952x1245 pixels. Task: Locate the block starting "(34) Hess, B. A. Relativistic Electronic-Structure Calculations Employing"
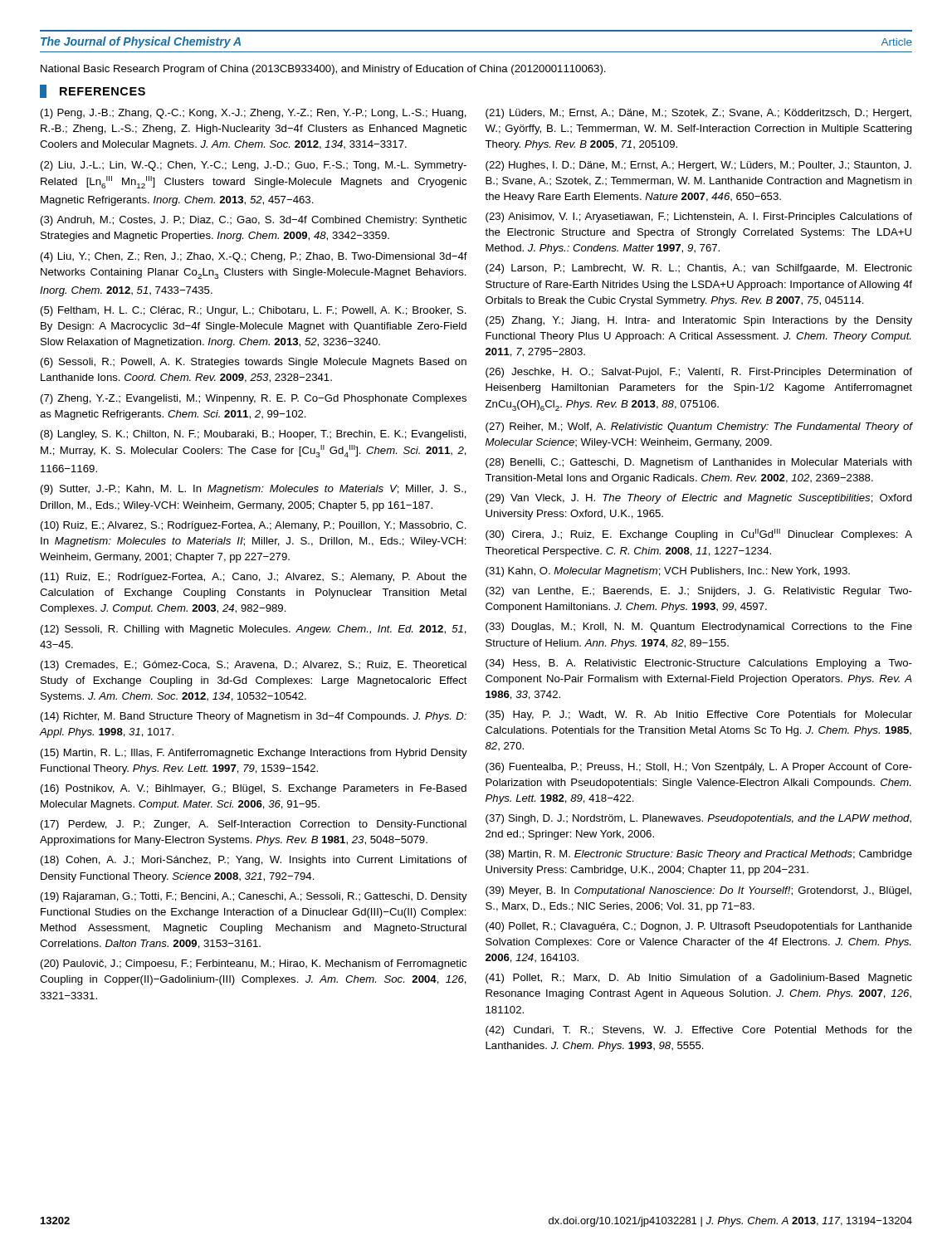[x=699, y=678]
